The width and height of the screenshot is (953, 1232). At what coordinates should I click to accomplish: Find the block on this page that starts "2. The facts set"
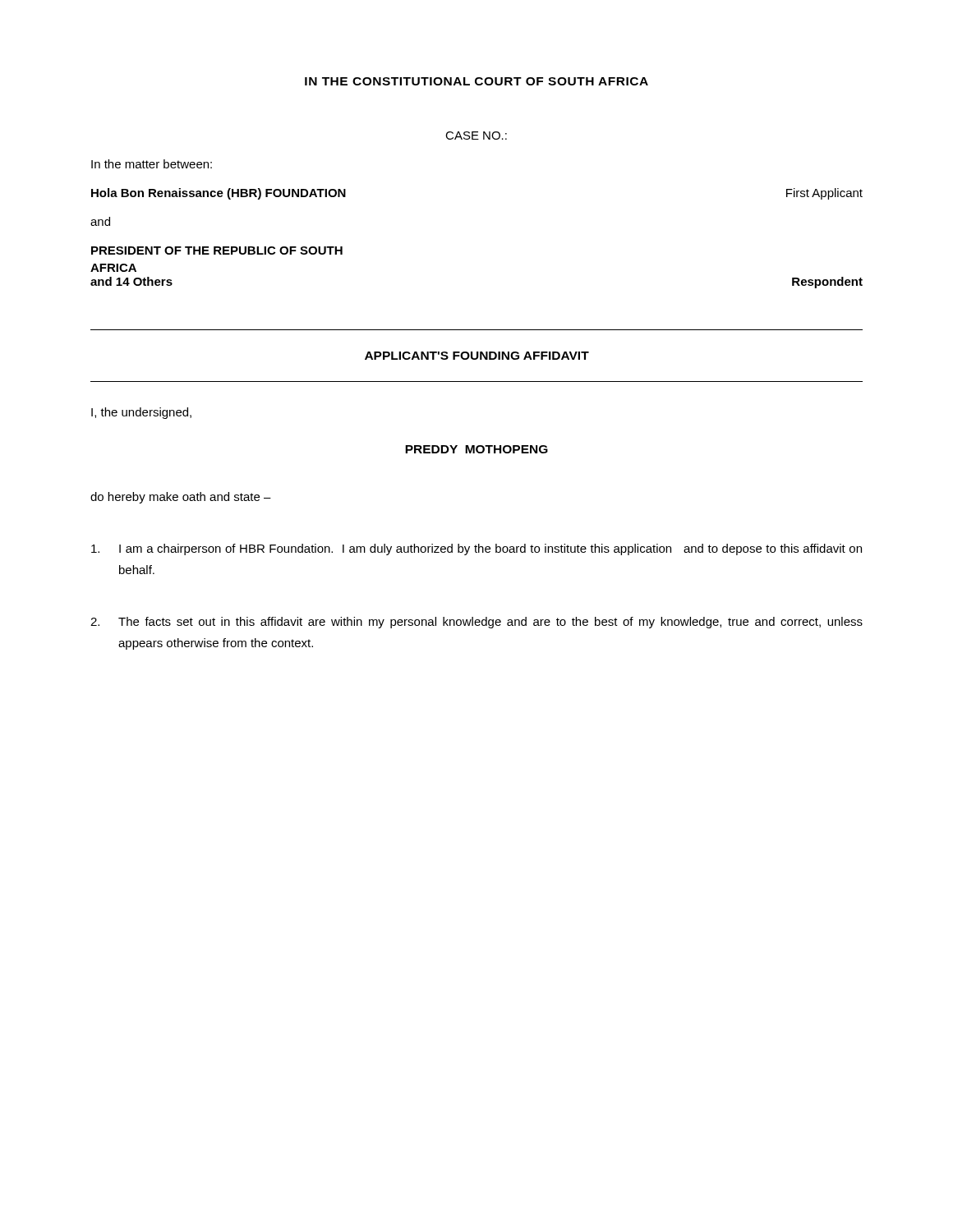click(x=476, y=632)
